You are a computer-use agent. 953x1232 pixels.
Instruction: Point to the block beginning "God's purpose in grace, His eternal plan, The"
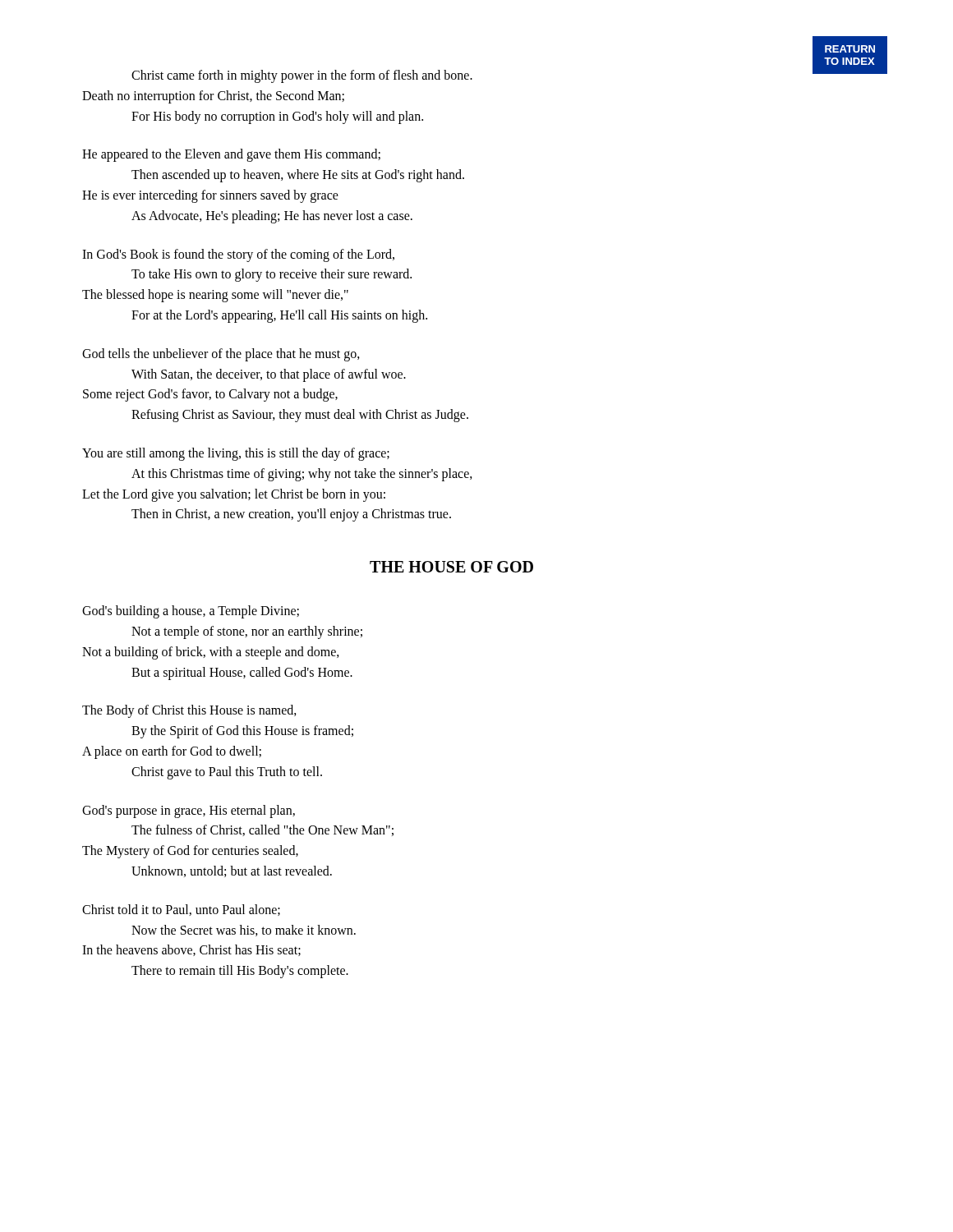[189, 811]
